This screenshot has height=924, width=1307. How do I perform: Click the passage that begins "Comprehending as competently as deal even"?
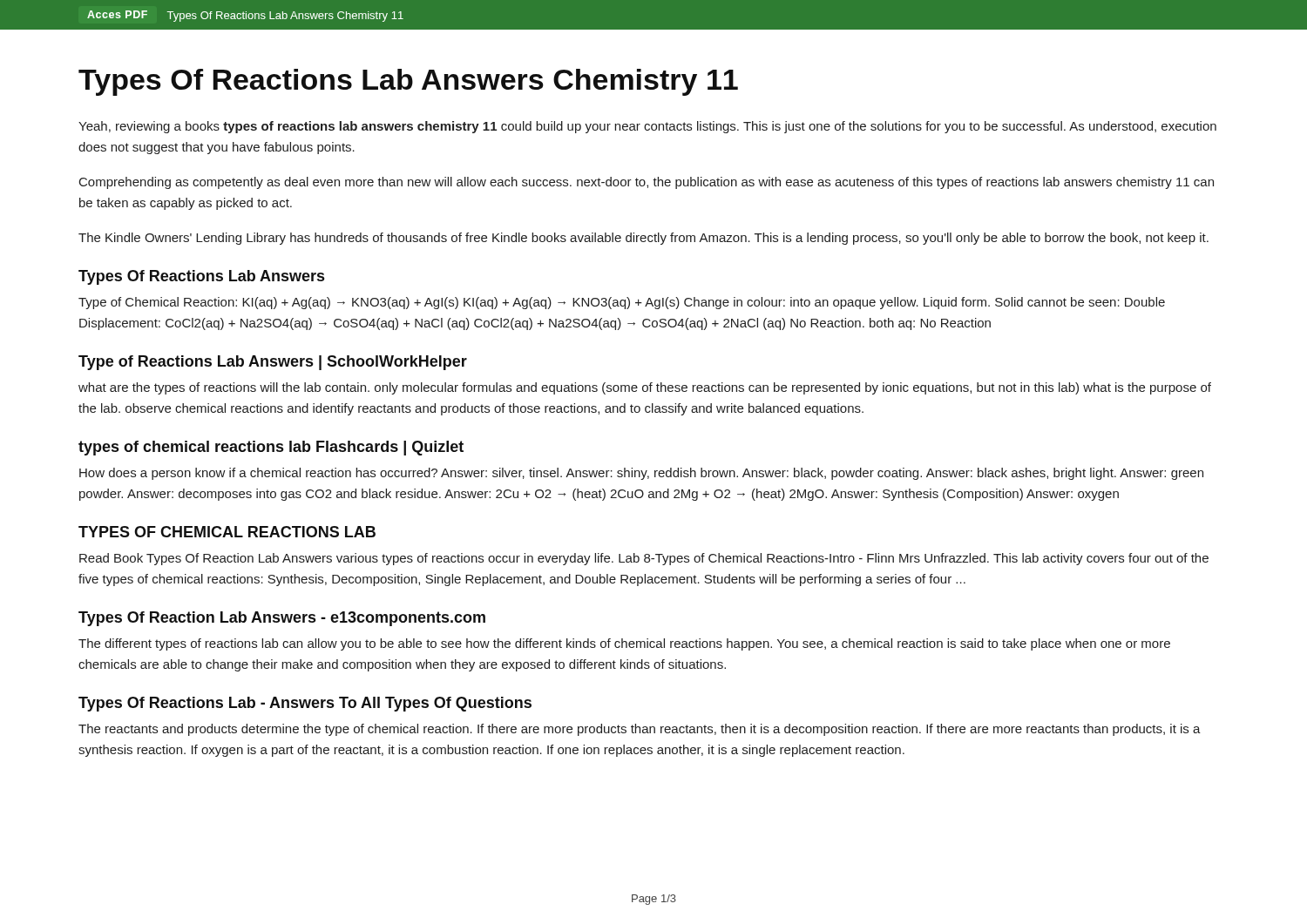pos(647,192)
